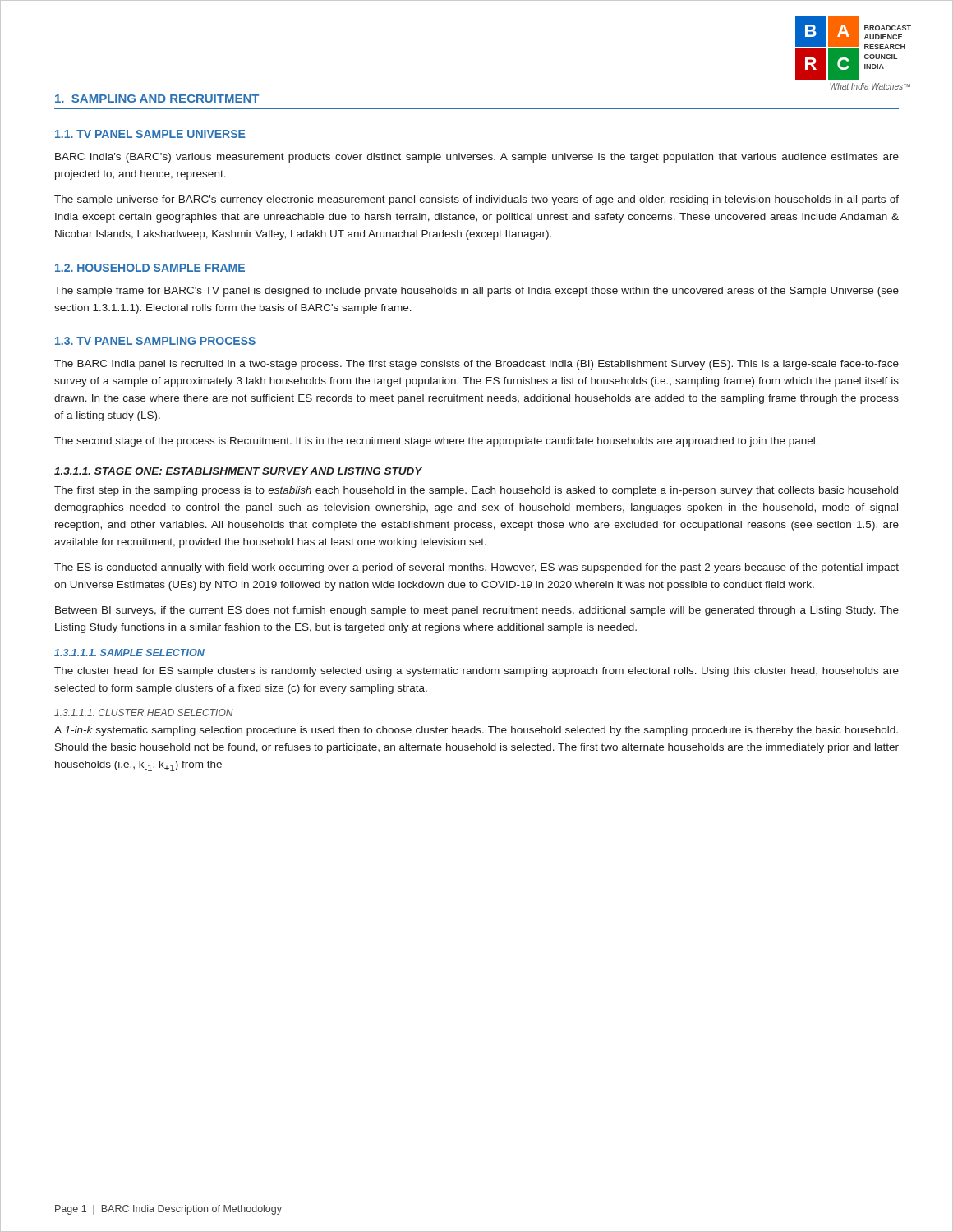953x1232 pixels.
Task: Where is the passage that starts "A 1-in-k systematic sampling selection procedure is used"?
Action: click(x=476, y=748)
